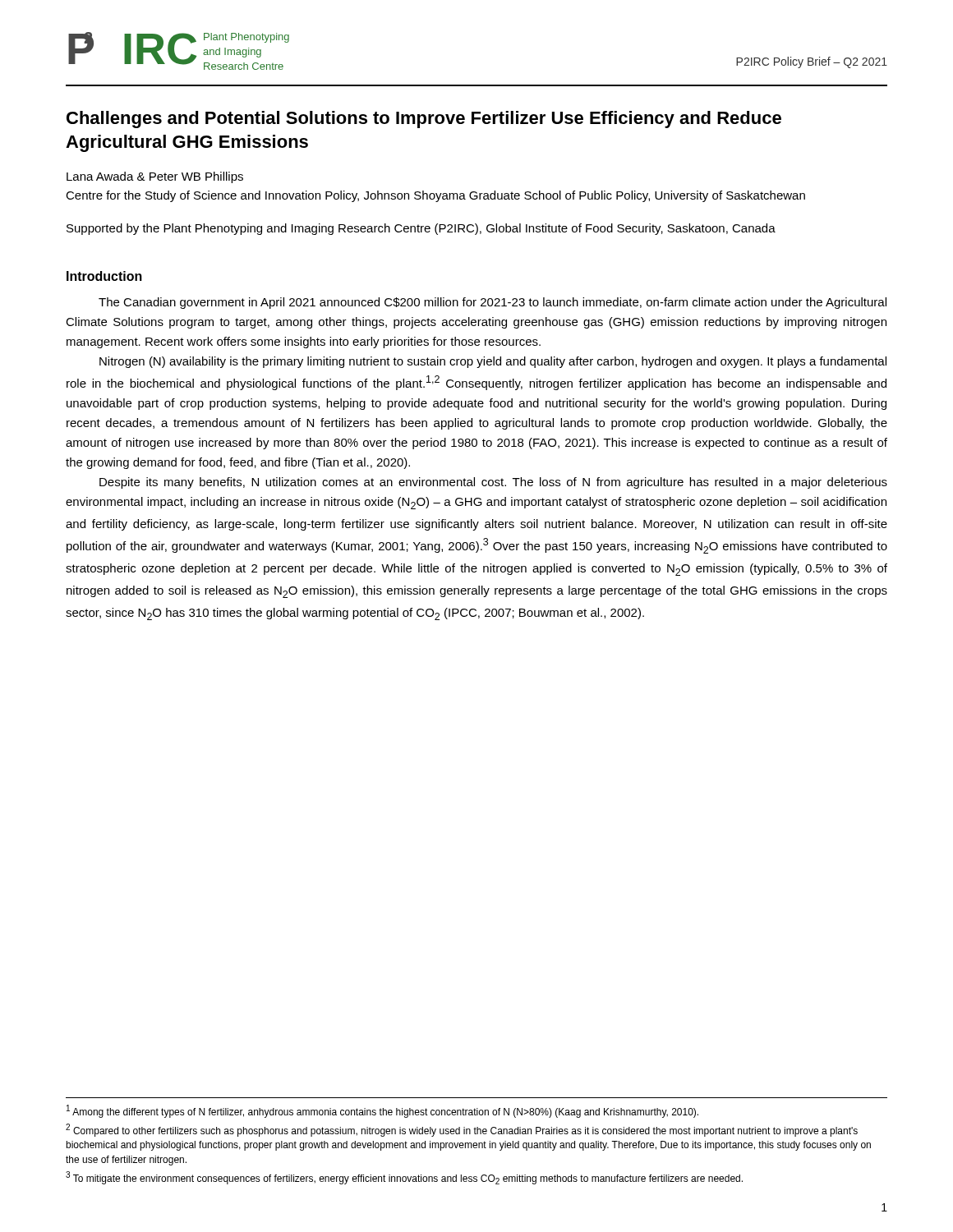
Task: Point to the region starting "Despite its many benefits, N utilization comes"
Action: point(476,549)
